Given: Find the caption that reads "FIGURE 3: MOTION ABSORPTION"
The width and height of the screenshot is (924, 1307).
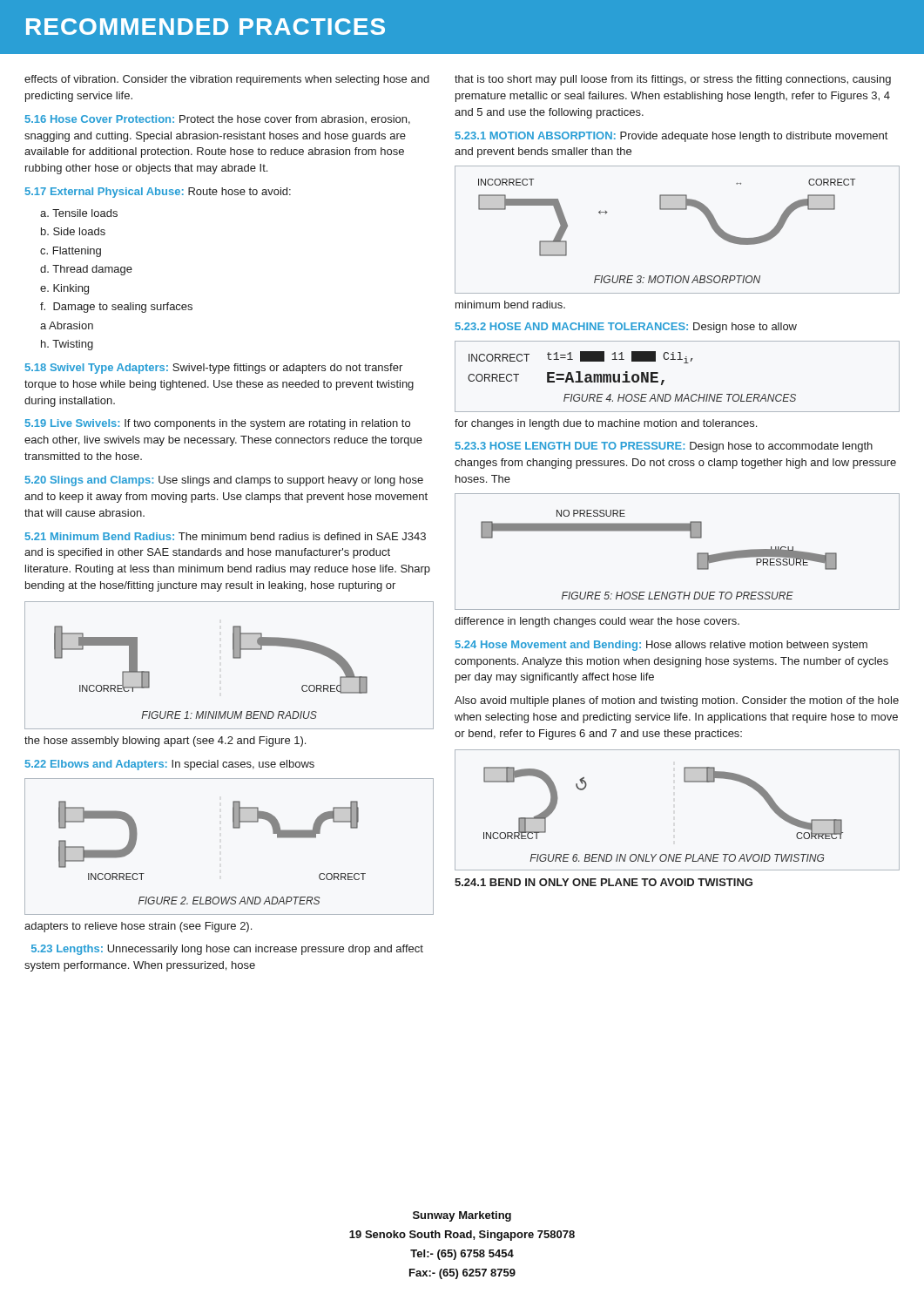Looking at the screenshot, I should (x=677, y=280).
